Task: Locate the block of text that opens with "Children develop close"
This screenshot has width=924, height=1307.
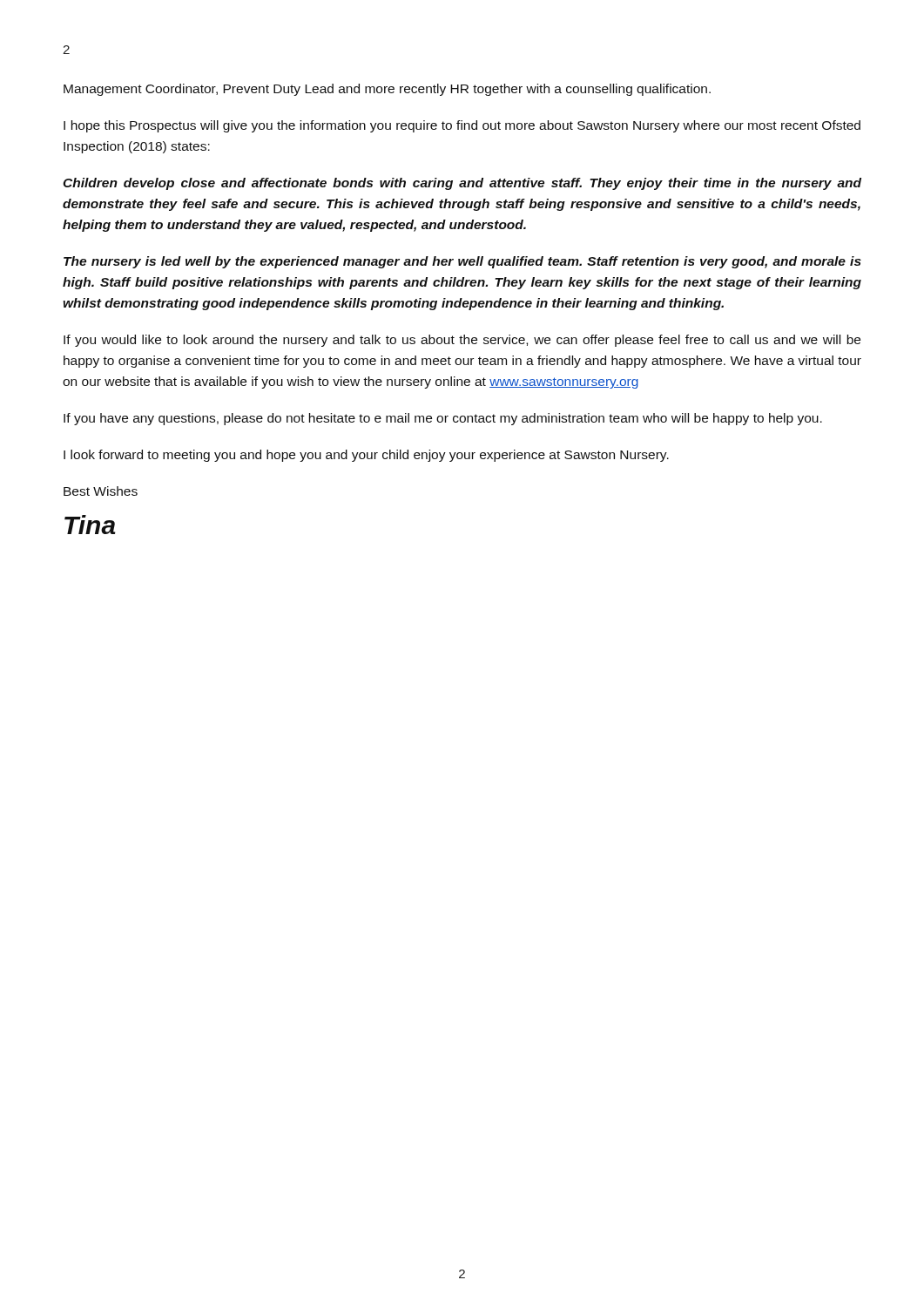Action: 462,203
